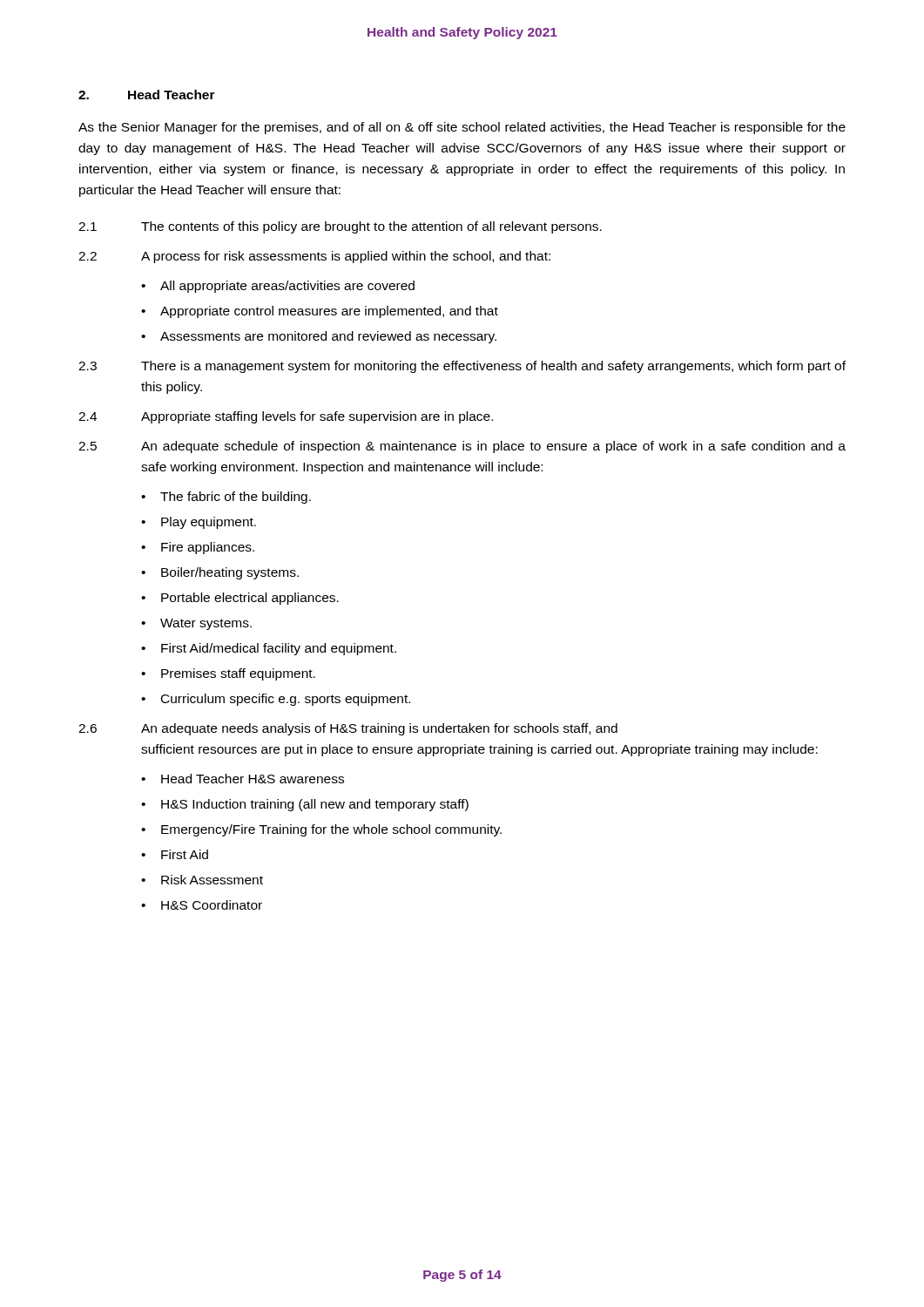Navigate to the block starting "2.6 An adequate needs"
Screen dimensions: 1307x924
point(462,739)
